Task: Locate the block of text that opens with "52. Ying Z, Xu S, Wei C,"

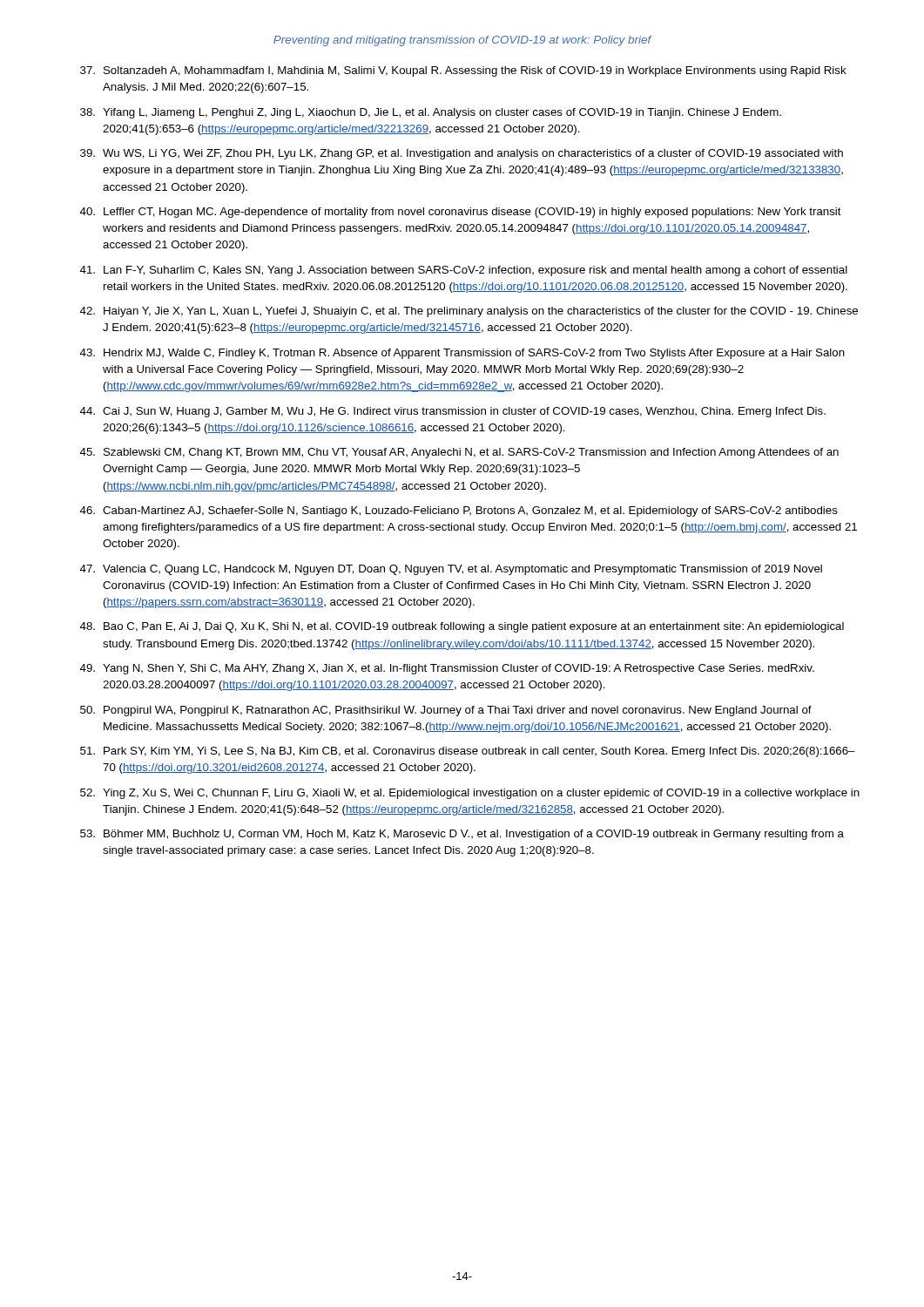Action: (462, 801)
